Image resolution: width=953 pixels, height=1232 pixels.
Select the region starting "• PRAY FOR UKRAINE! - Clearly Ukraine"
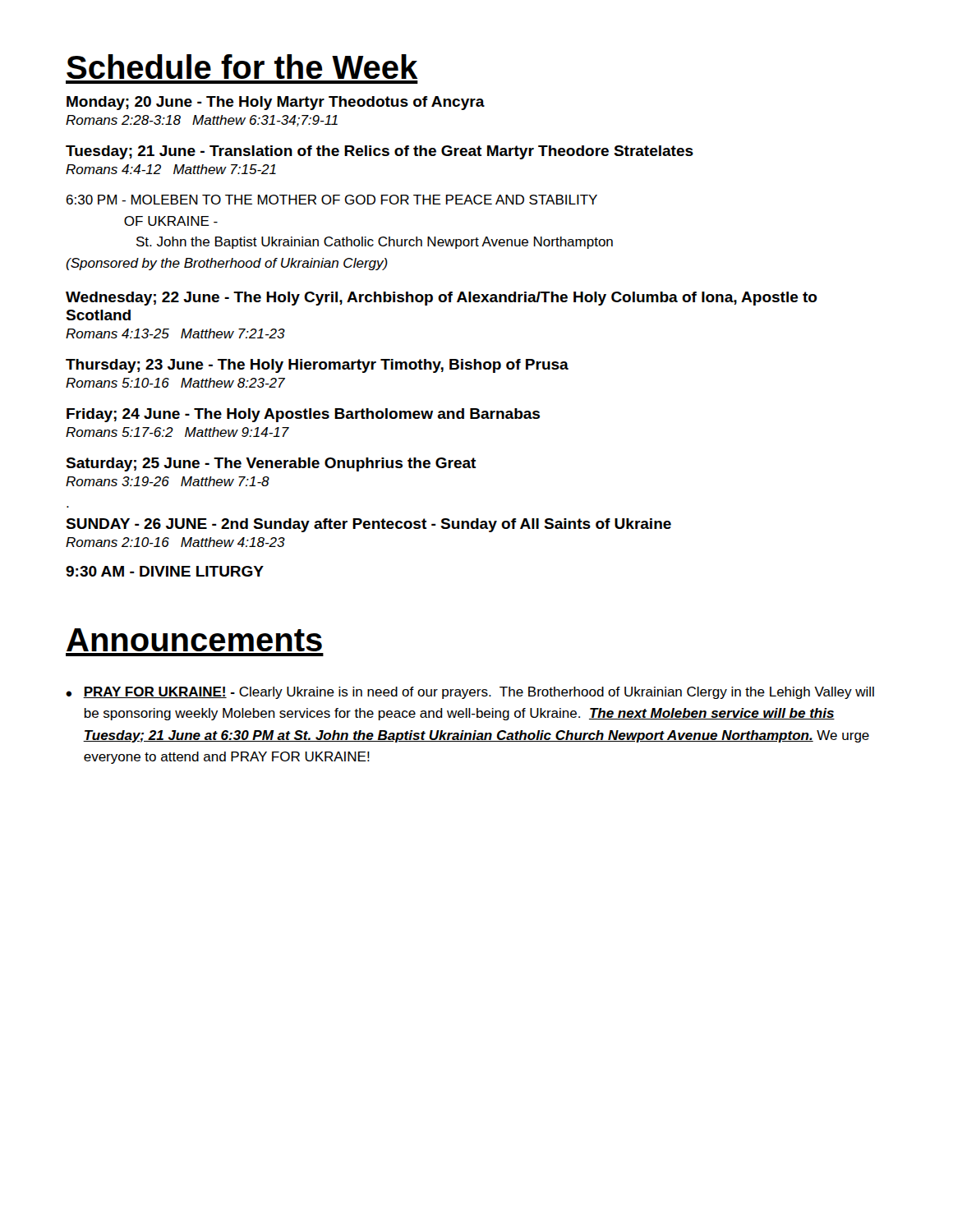click(x=476, y=725)
